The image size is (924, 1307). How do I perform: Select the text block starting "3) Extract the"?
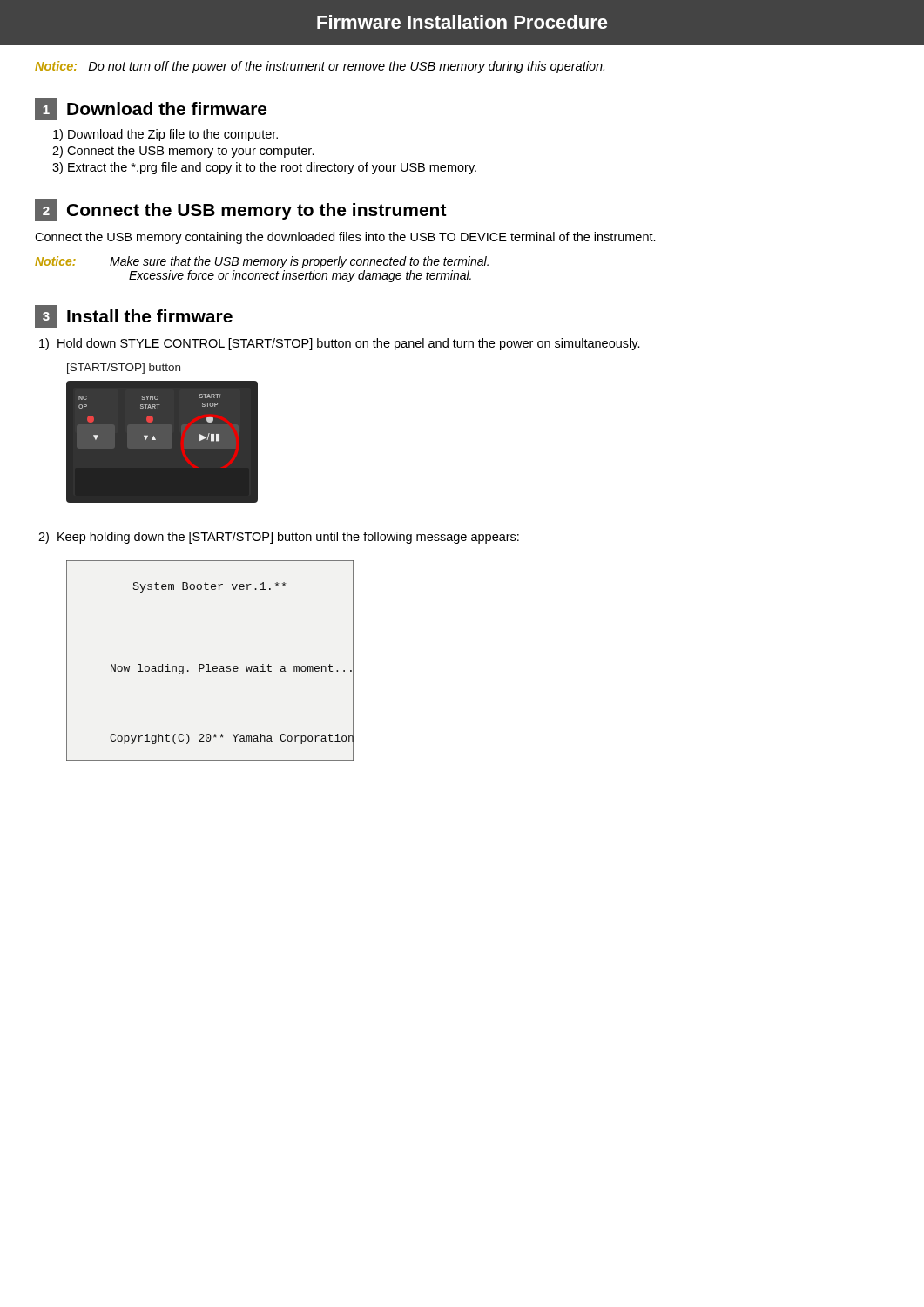pyautogui.click(x=265, y=167)
